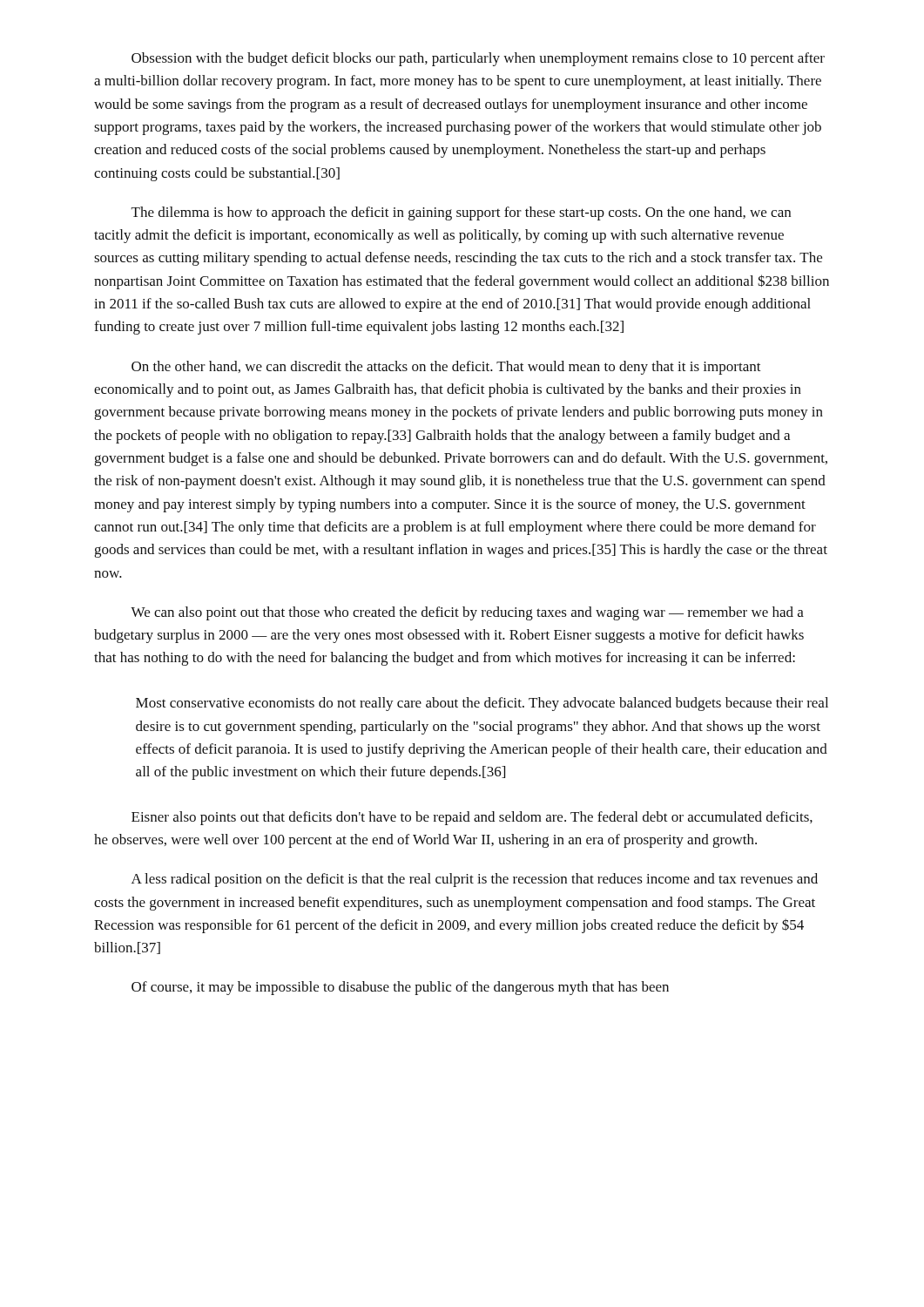Select the text block that says "Most conservative economists do not really care about"

point(482,737)
